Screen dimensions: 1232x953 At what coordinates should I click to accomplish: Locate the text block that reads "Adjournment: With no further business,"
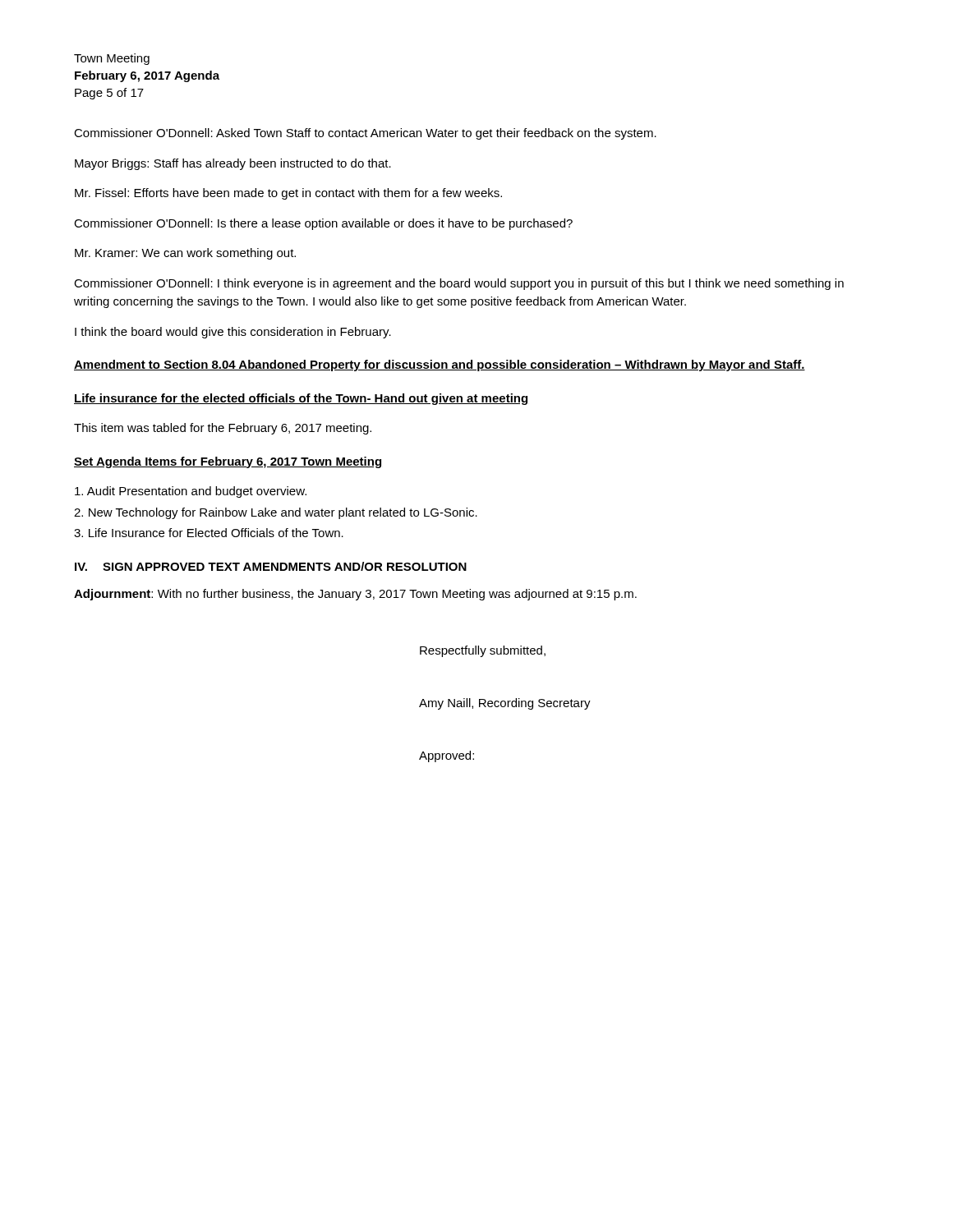[x=356, y=593]
